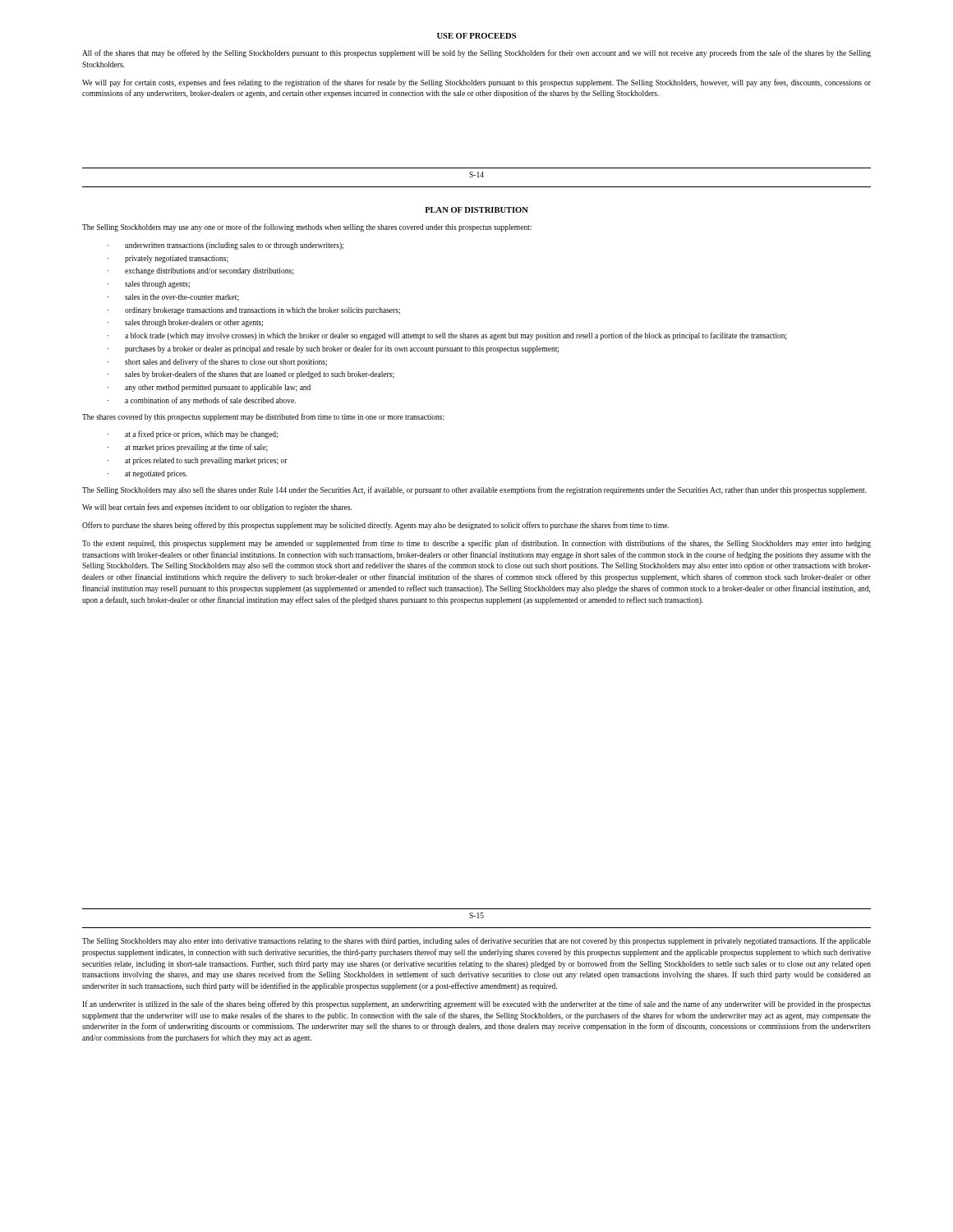Select the list item with the text "· exchange distributions and/or secondary distributions;"

pos(200,271)
